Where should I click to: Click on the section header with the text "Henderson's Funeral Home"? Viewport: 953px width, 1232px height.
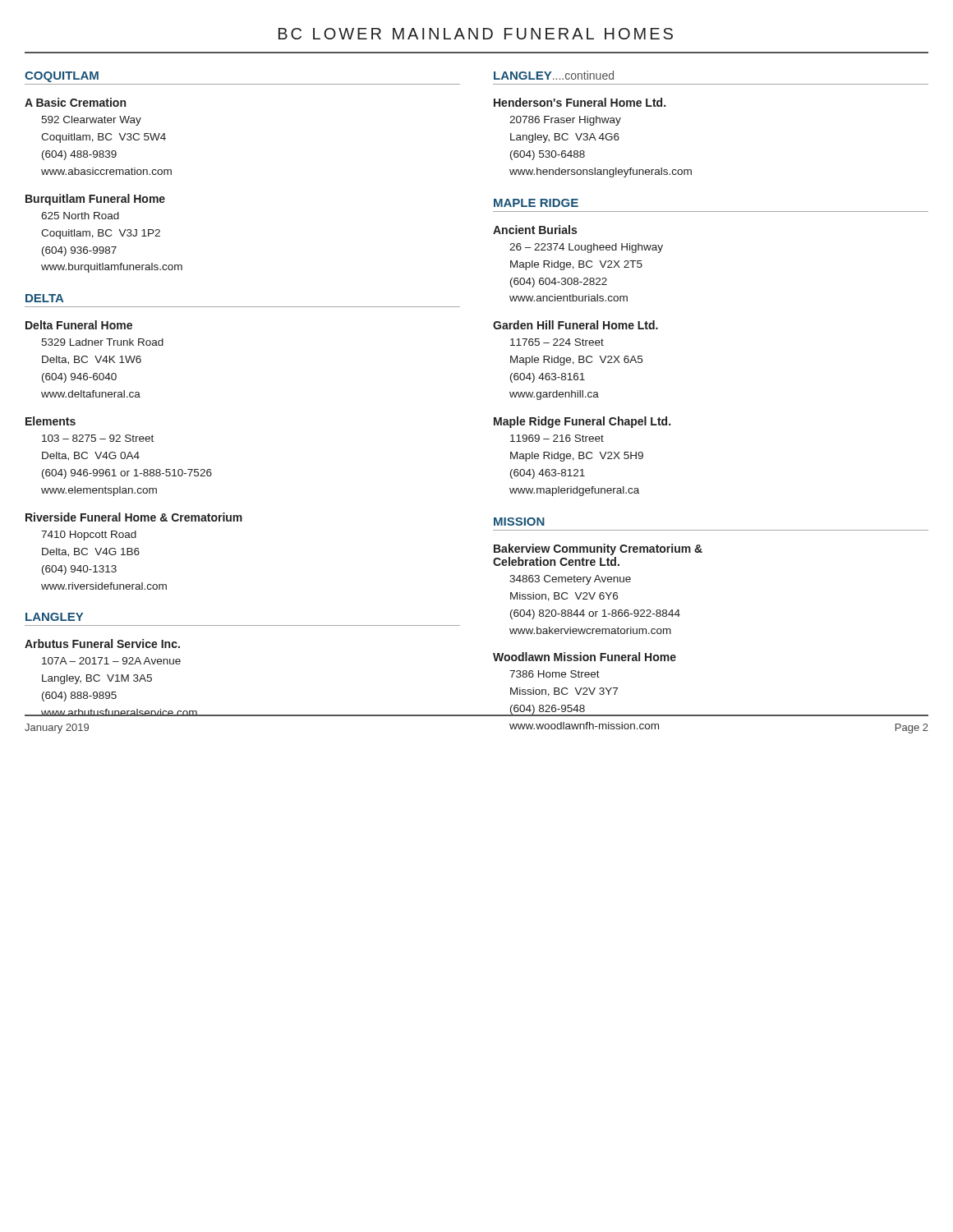[580, 102]
